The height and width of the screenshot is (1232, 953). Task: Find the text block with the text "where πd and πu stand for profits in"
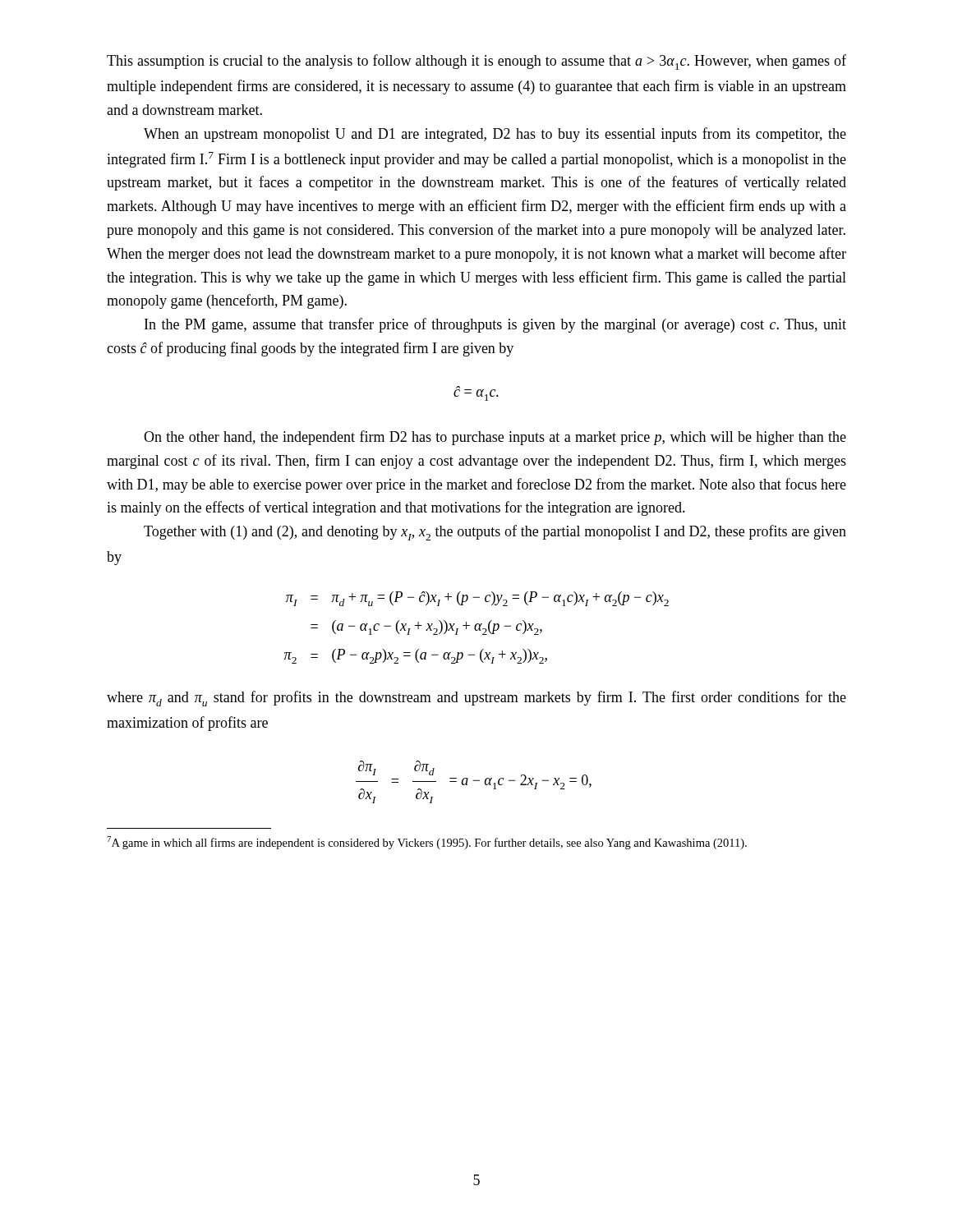tap(476, 710)
